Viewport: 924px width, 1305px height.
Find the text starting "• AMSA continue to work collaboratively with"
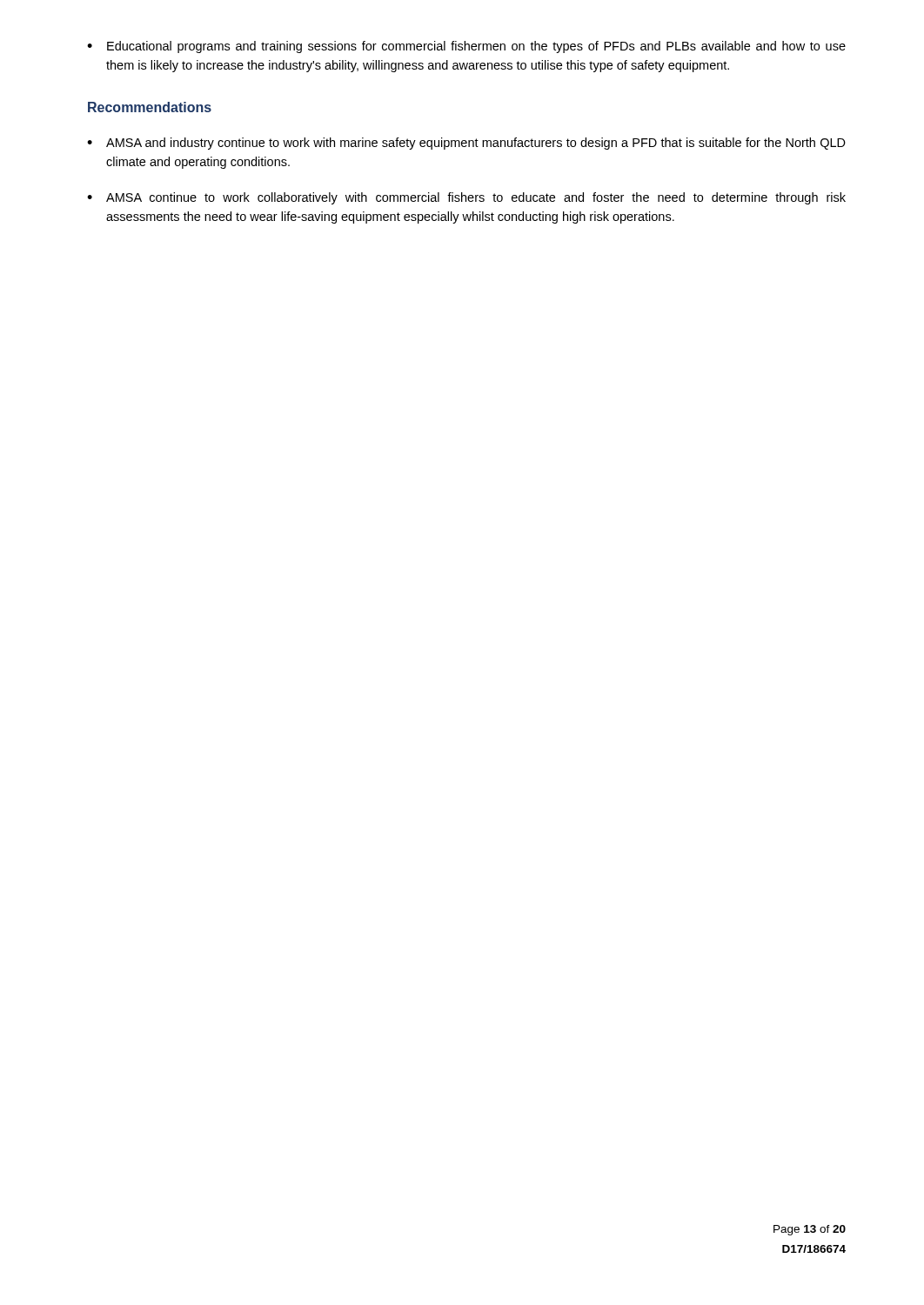466,207
